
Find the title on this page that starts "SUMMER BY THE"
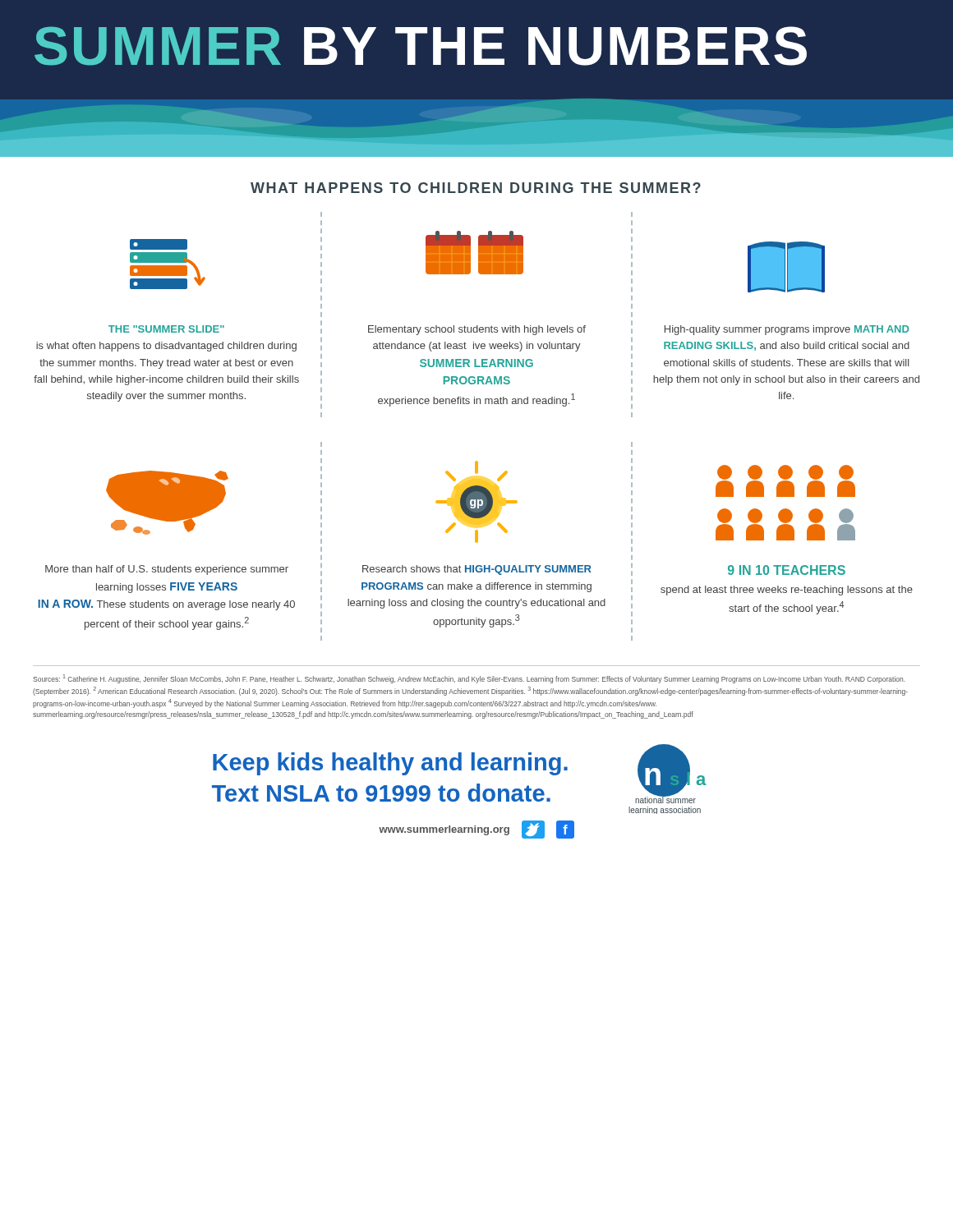[476, 45]
